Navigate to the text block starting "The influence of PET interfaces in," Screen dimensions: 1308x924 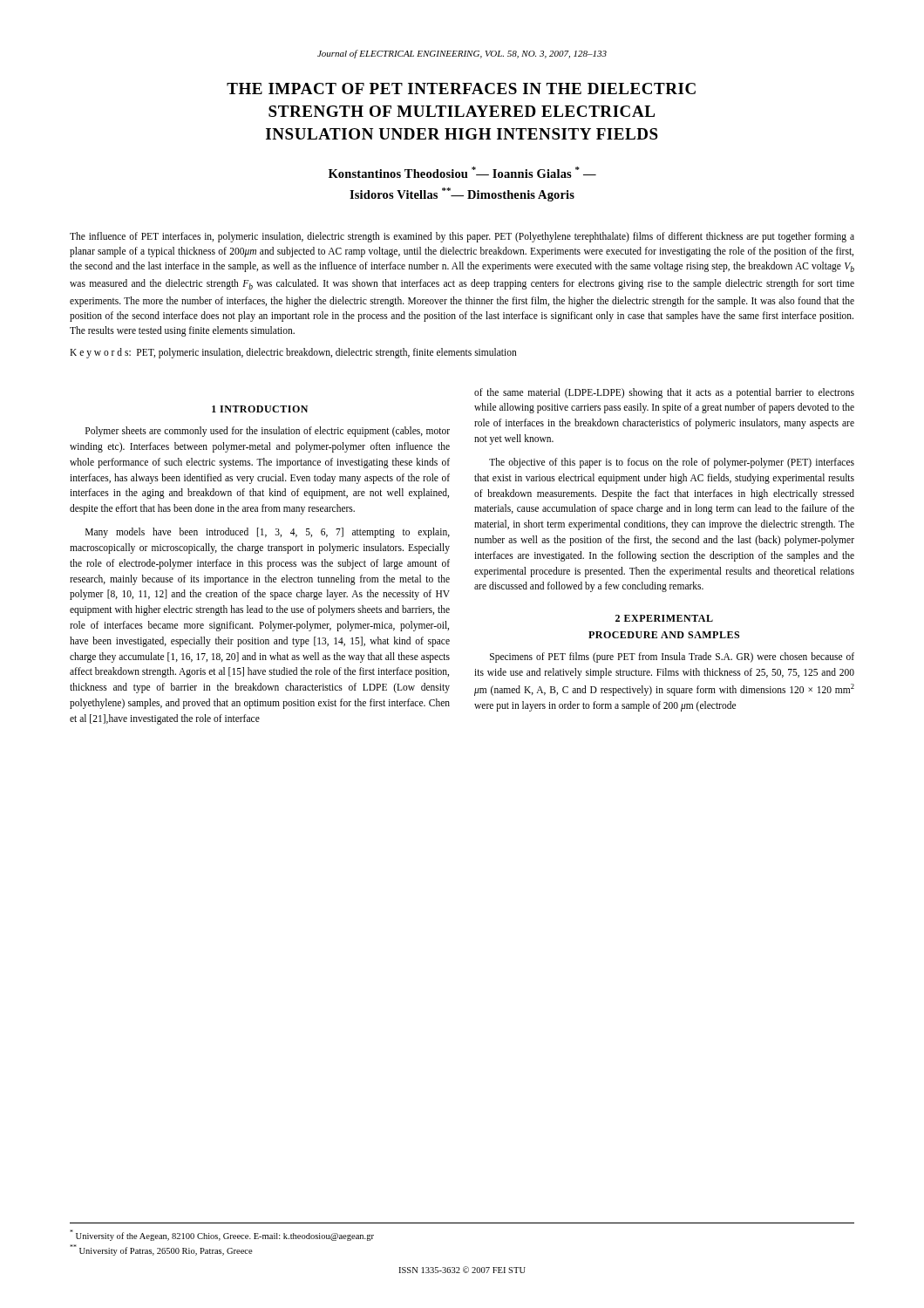(x=462, y=283)
